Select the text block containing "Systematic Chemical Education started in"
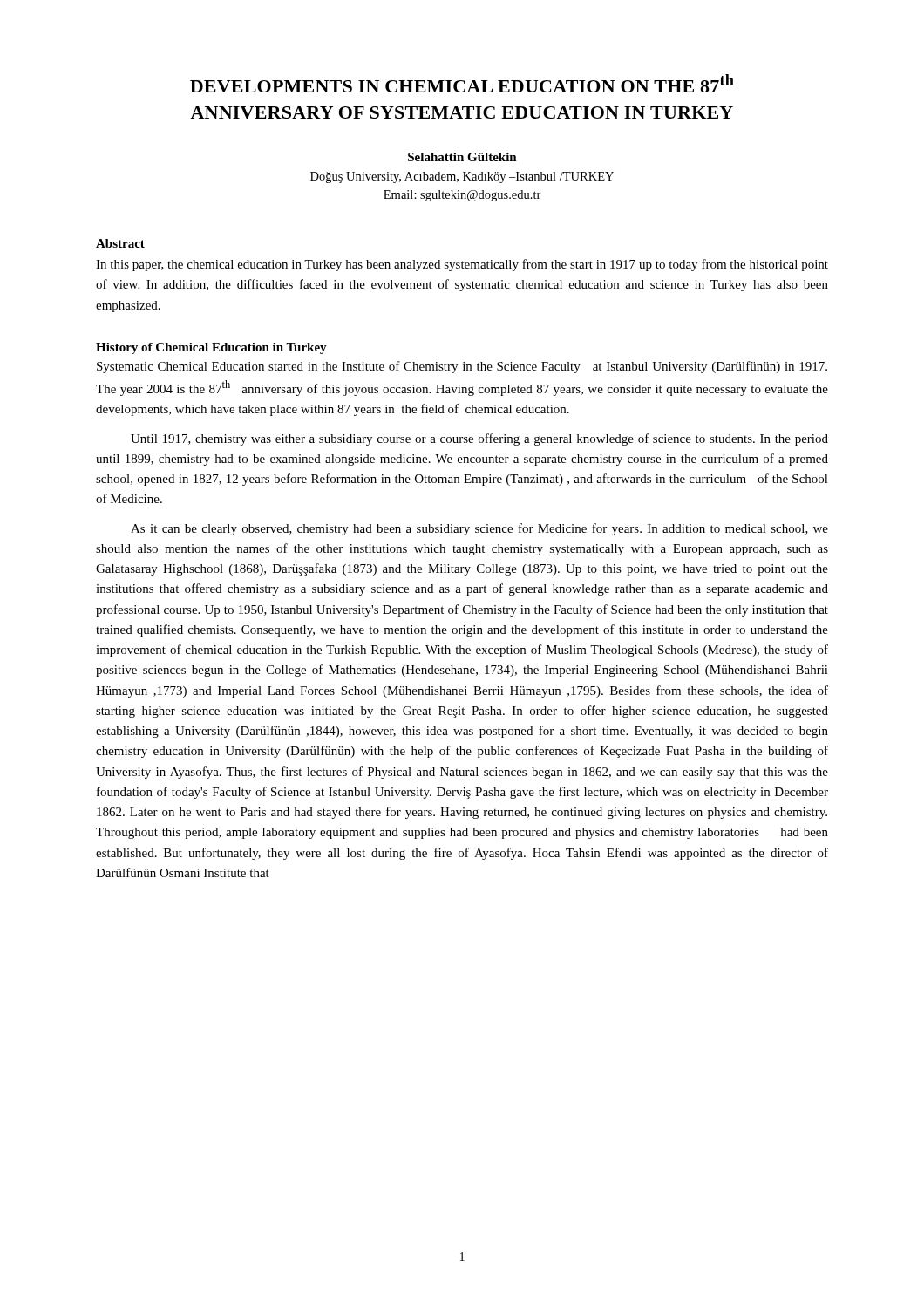 tap(462, 388)
